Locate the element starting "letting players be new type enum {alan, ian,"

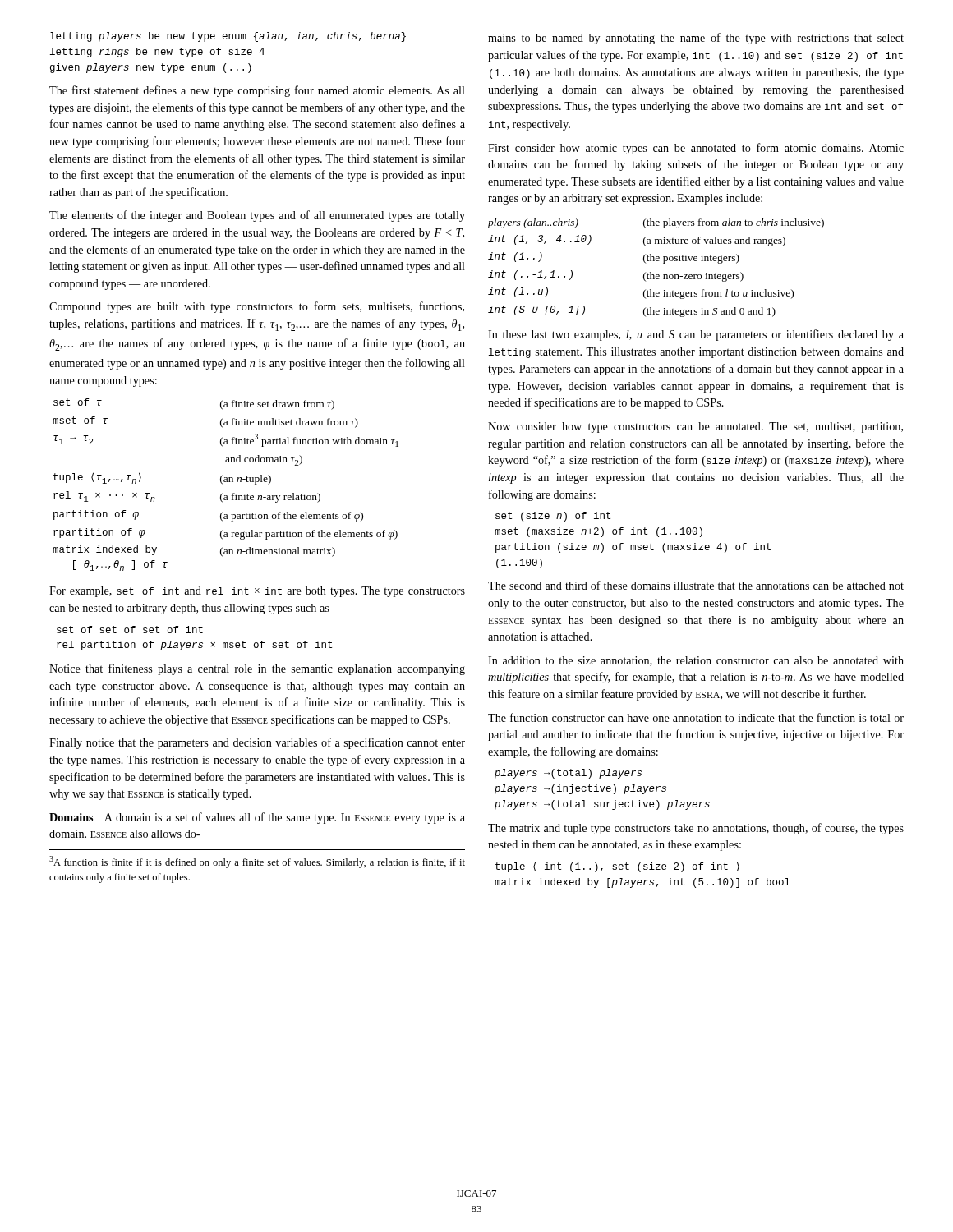228,52
